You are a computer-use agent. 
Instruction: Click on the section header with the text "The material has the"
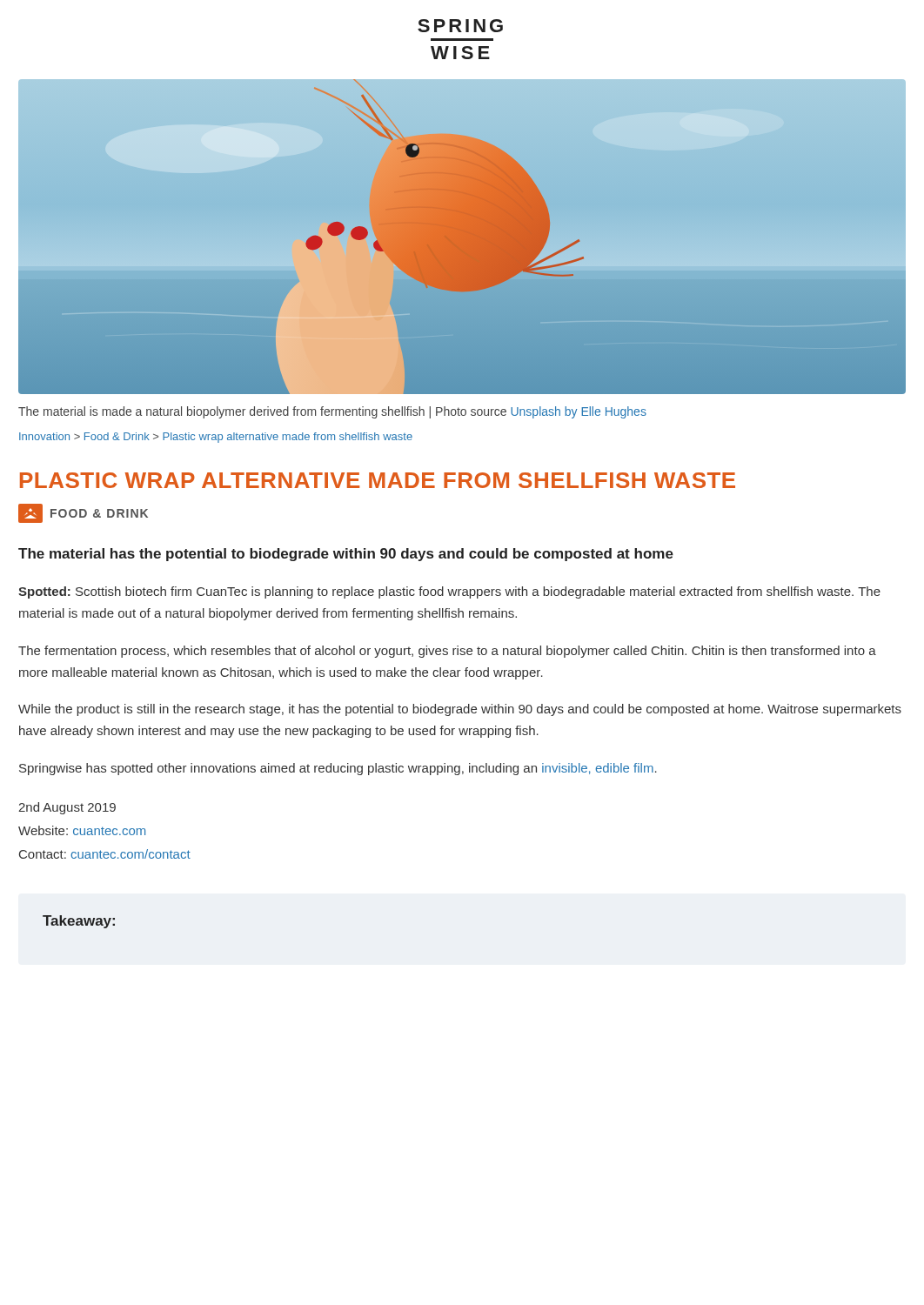click(x=346, y=553)
